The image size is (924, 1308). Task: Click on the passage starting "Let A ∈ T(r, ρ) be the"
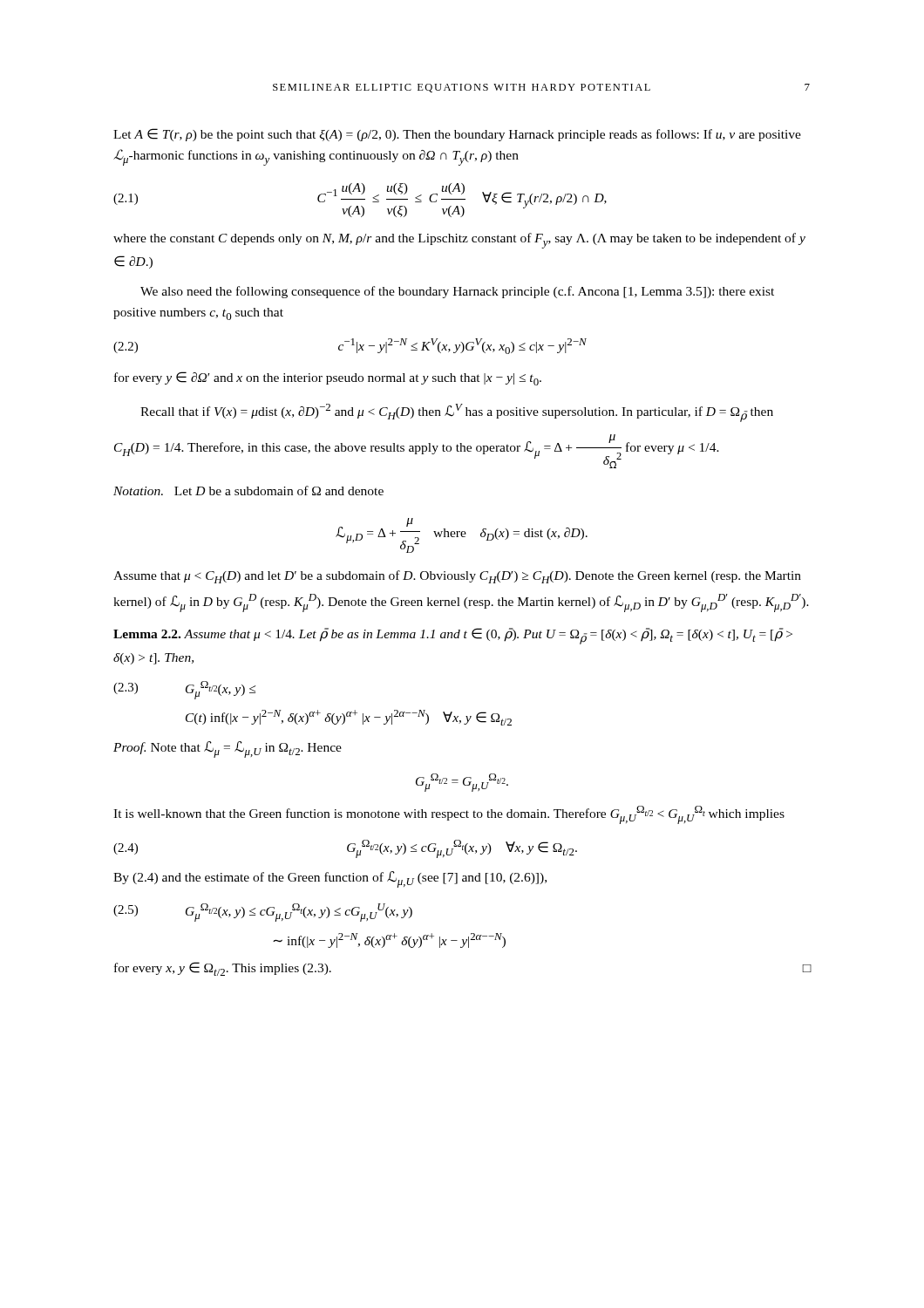point(462,146)
